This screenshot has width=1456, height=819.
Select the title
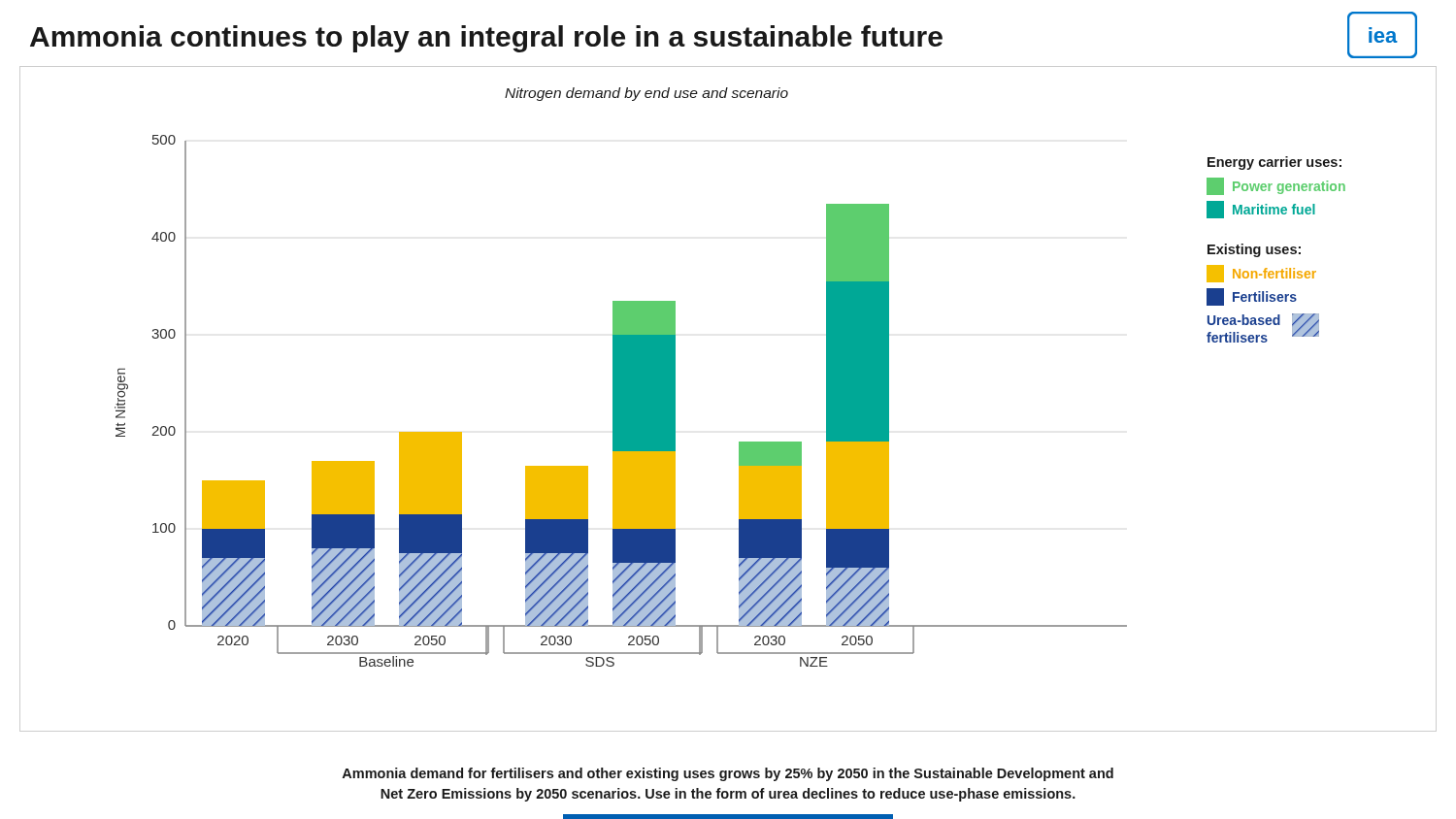486,36
